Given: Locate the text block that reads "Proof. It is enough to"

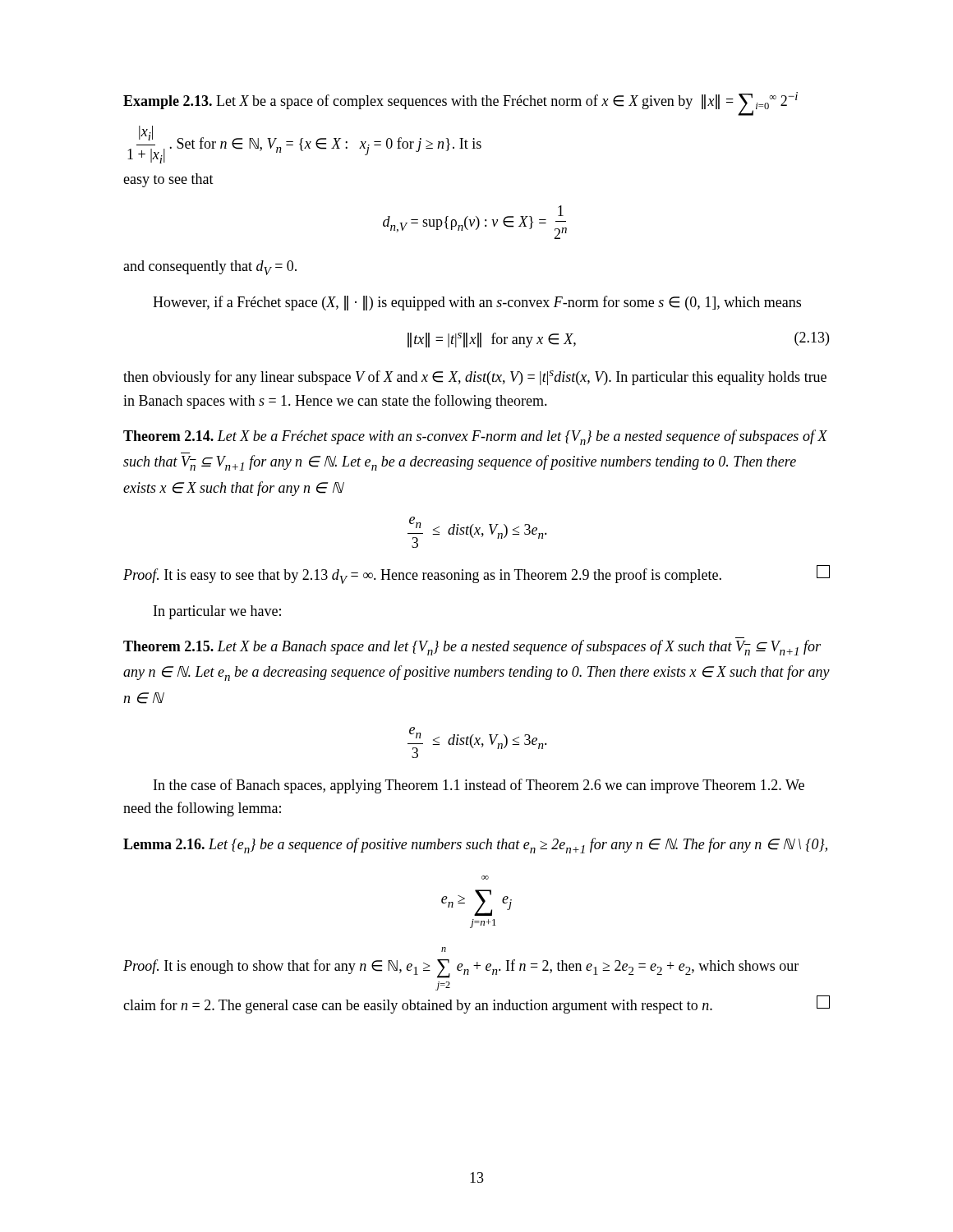Looking at the screenshot, I should click(476, 977).
